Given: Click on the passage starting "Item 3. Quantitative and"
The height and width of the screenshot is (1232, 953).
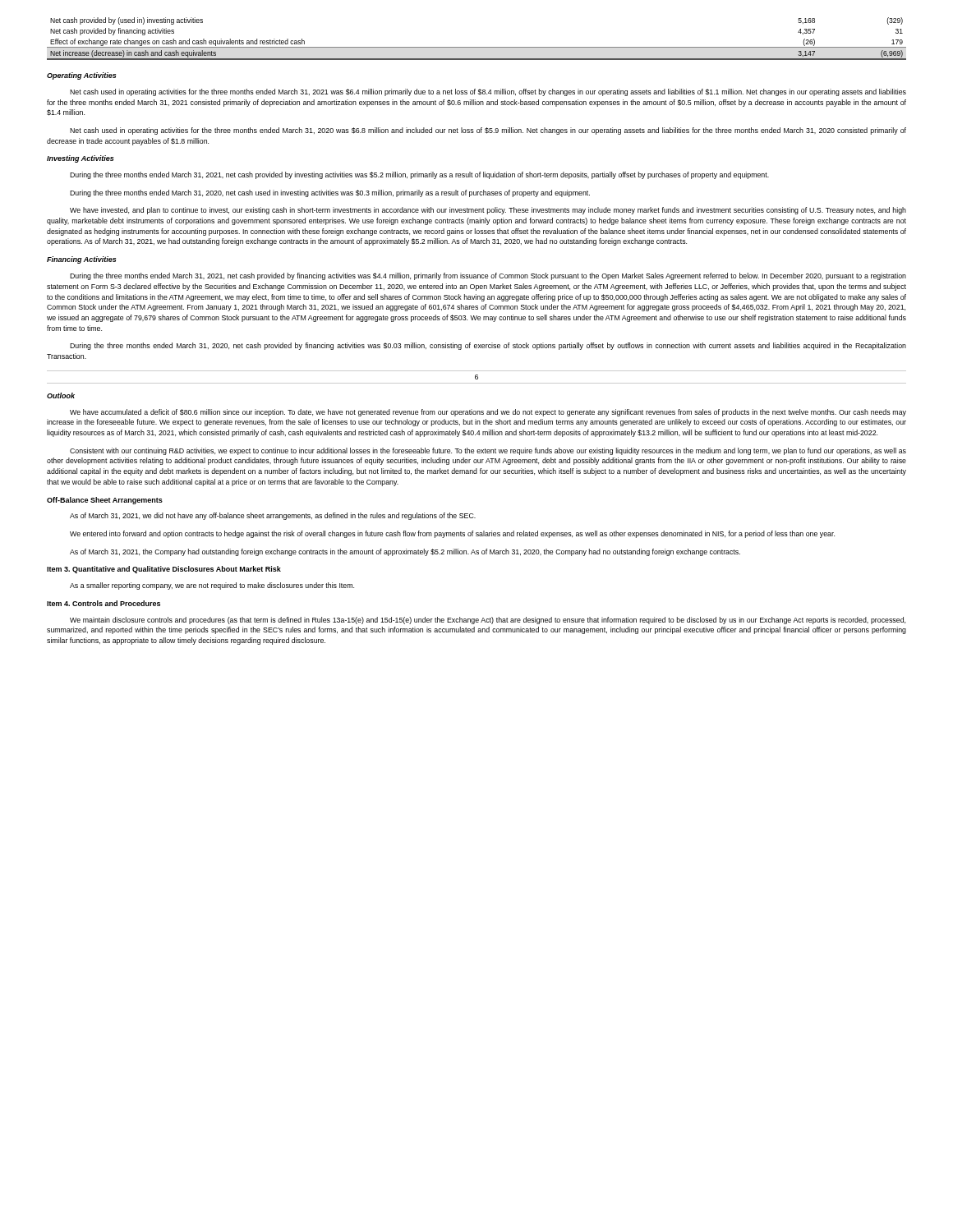Looking at the screenshot, I should 164,570.
